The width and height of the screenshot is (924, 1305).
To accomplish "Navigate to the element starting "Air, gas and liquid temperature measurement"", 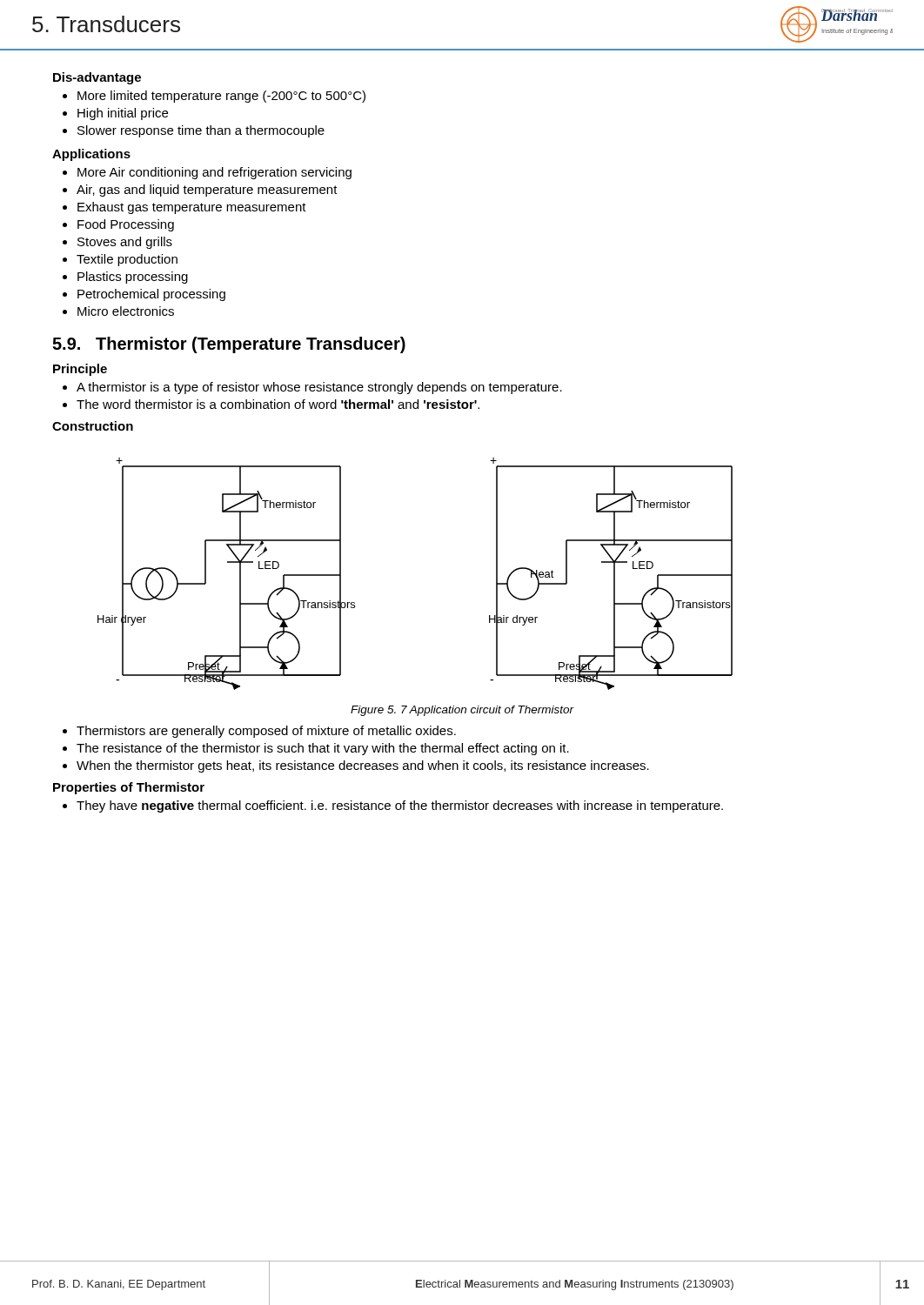I will click(x=207, y=189).
